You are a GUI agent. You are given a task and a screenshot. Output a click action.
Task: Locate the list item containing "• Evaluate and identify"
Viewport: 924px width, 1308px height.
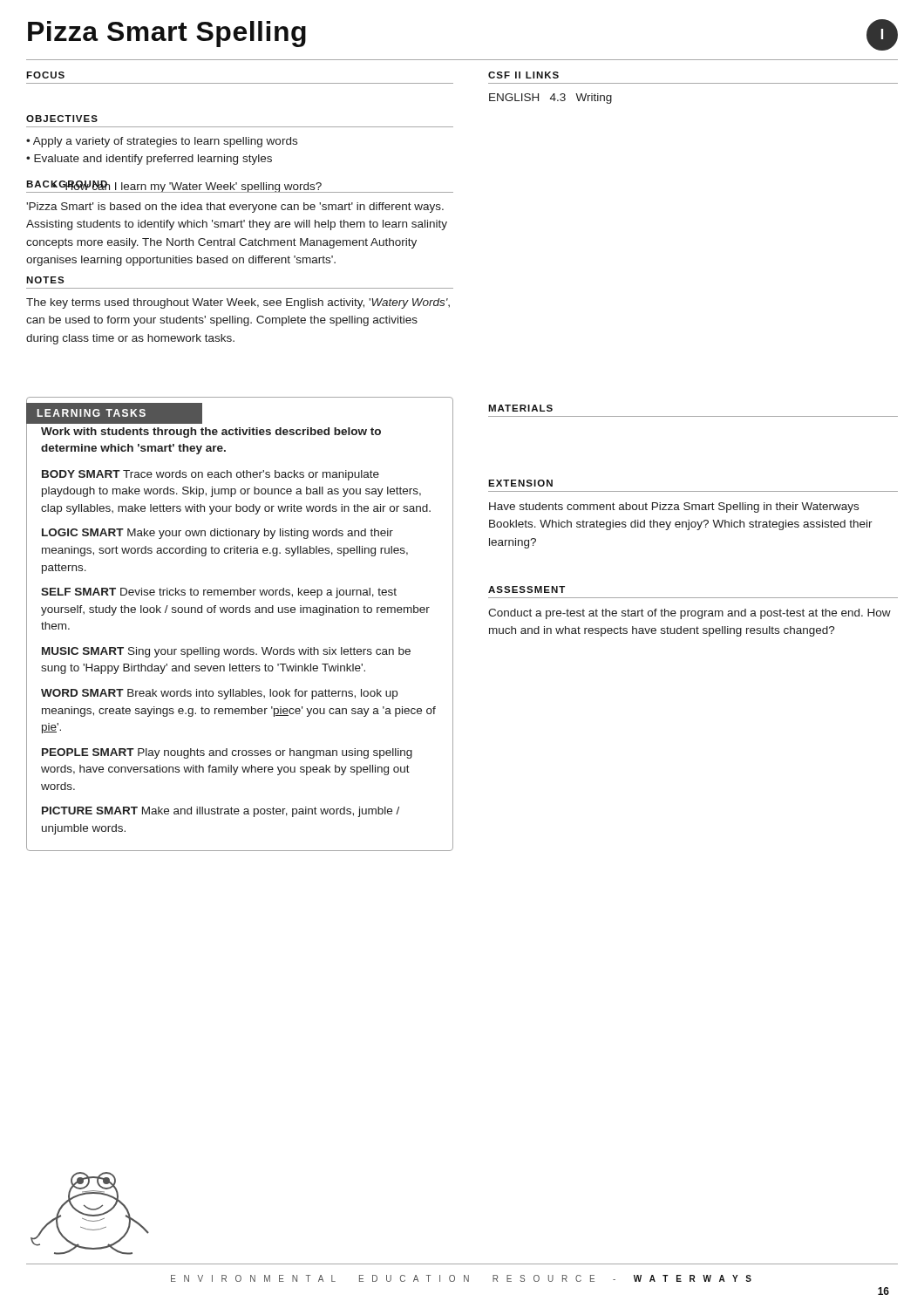(x=149, y=158)
